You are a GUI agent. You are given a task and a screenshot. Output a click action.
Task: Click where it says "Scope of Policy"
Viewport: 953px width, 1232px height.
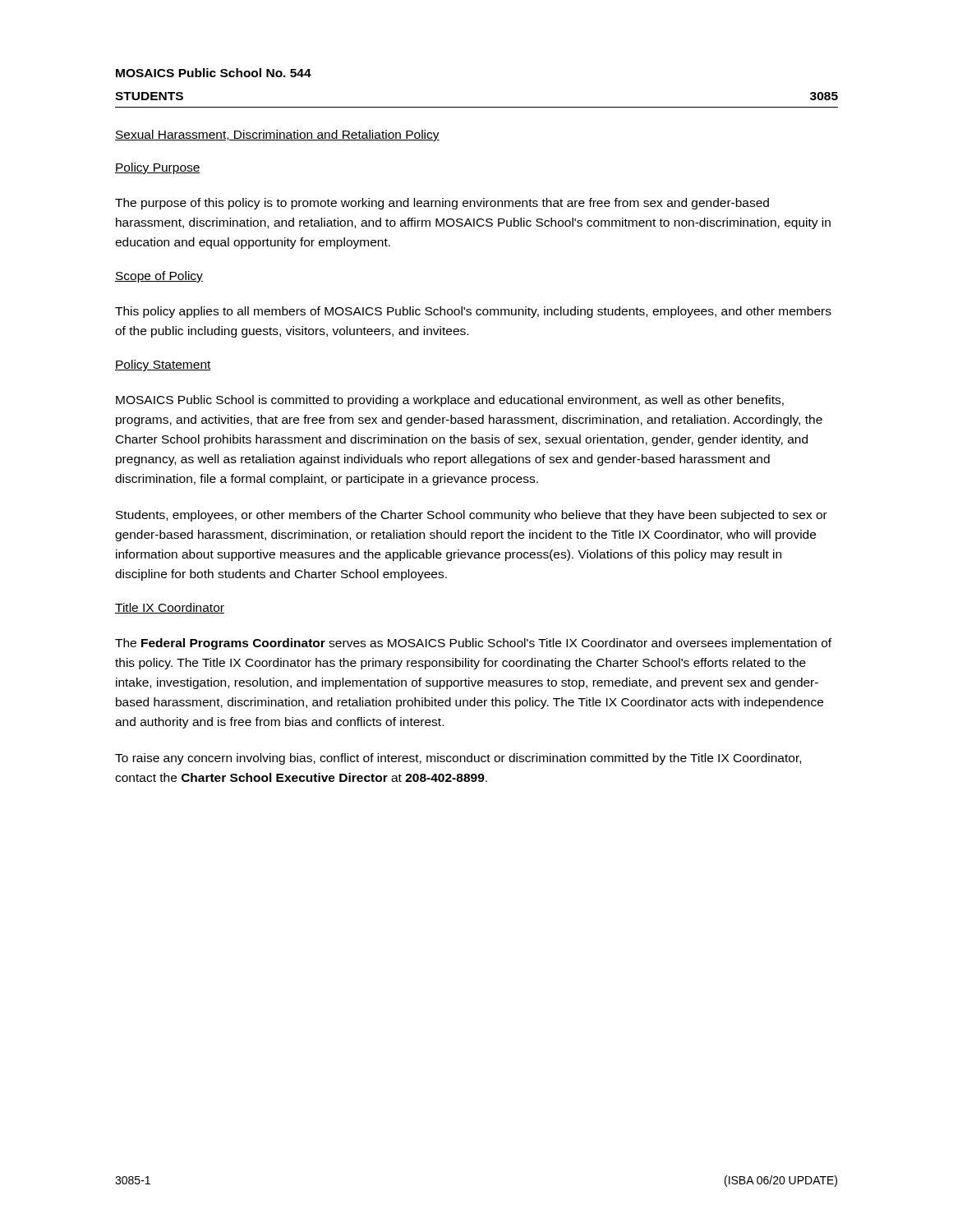pyautogui.click(x=159, y=276)
